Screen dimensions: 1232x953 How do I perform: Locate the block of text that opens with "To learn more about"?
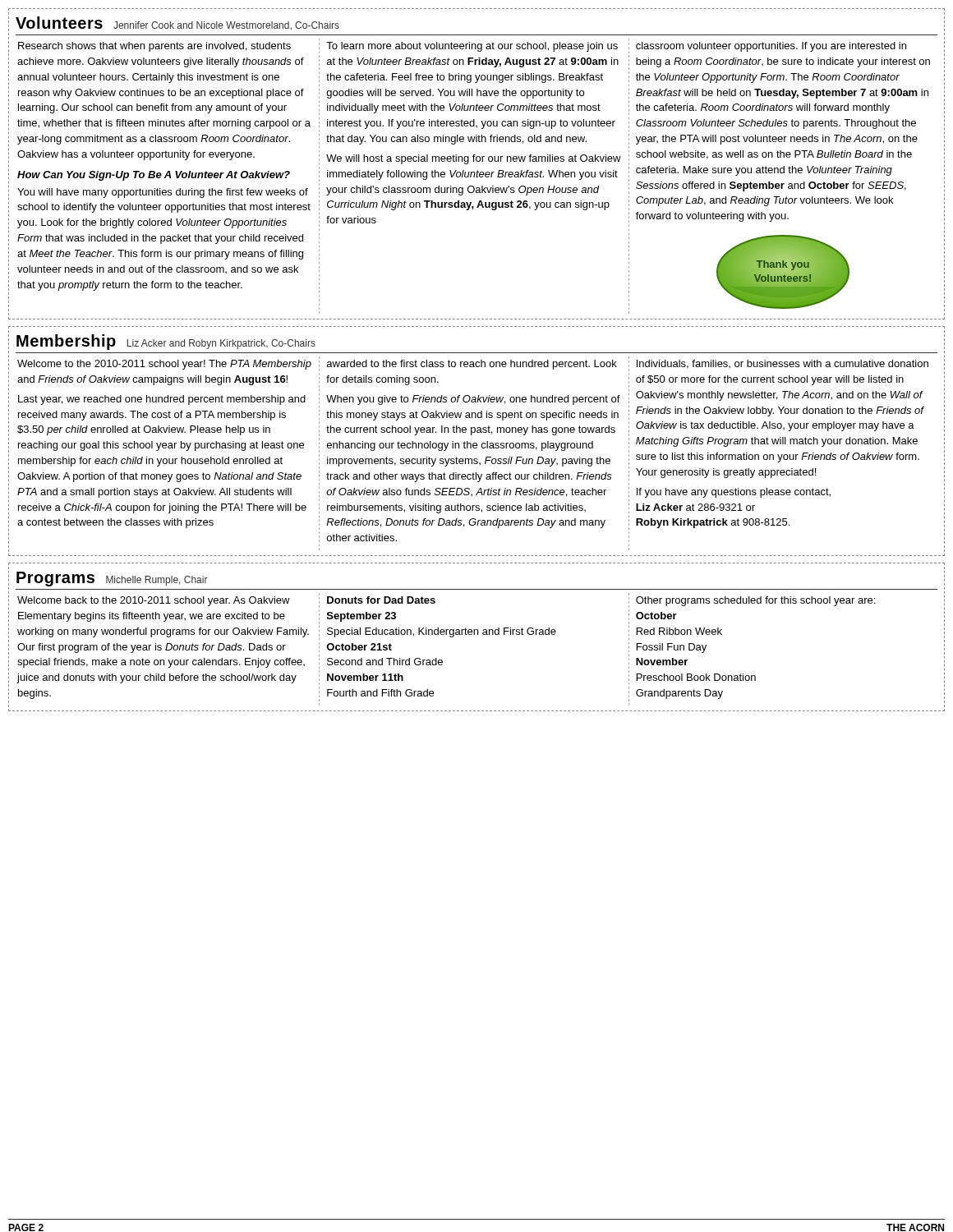pyautogui.click(x=474, y=133)
